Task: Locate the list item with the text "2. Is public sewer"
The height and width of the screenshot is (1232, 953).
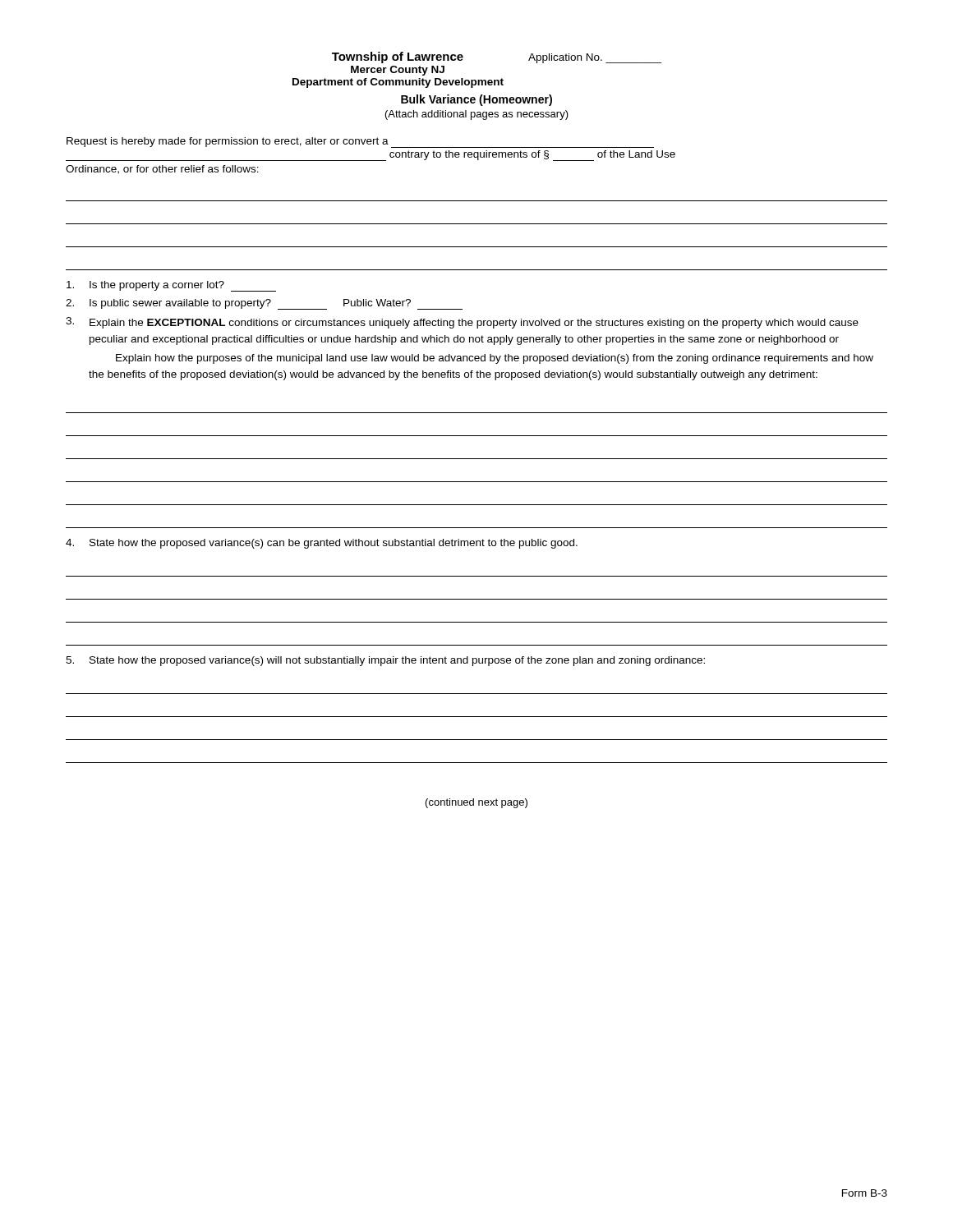Action: tap(264, 304)
